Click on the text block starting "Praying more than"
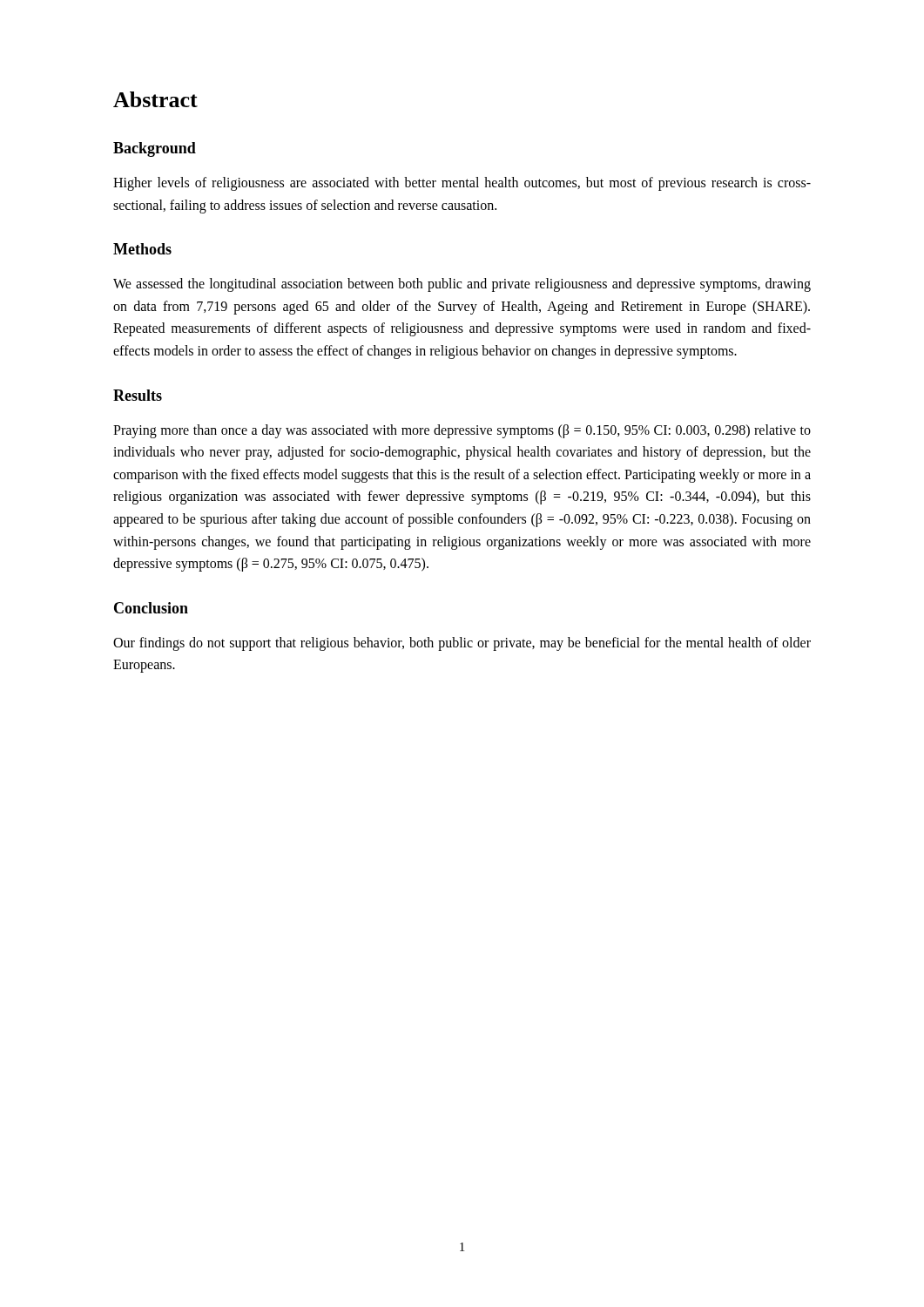This screenshot has height=1307, width=924. pyautogui.click(x=462, y=497)
